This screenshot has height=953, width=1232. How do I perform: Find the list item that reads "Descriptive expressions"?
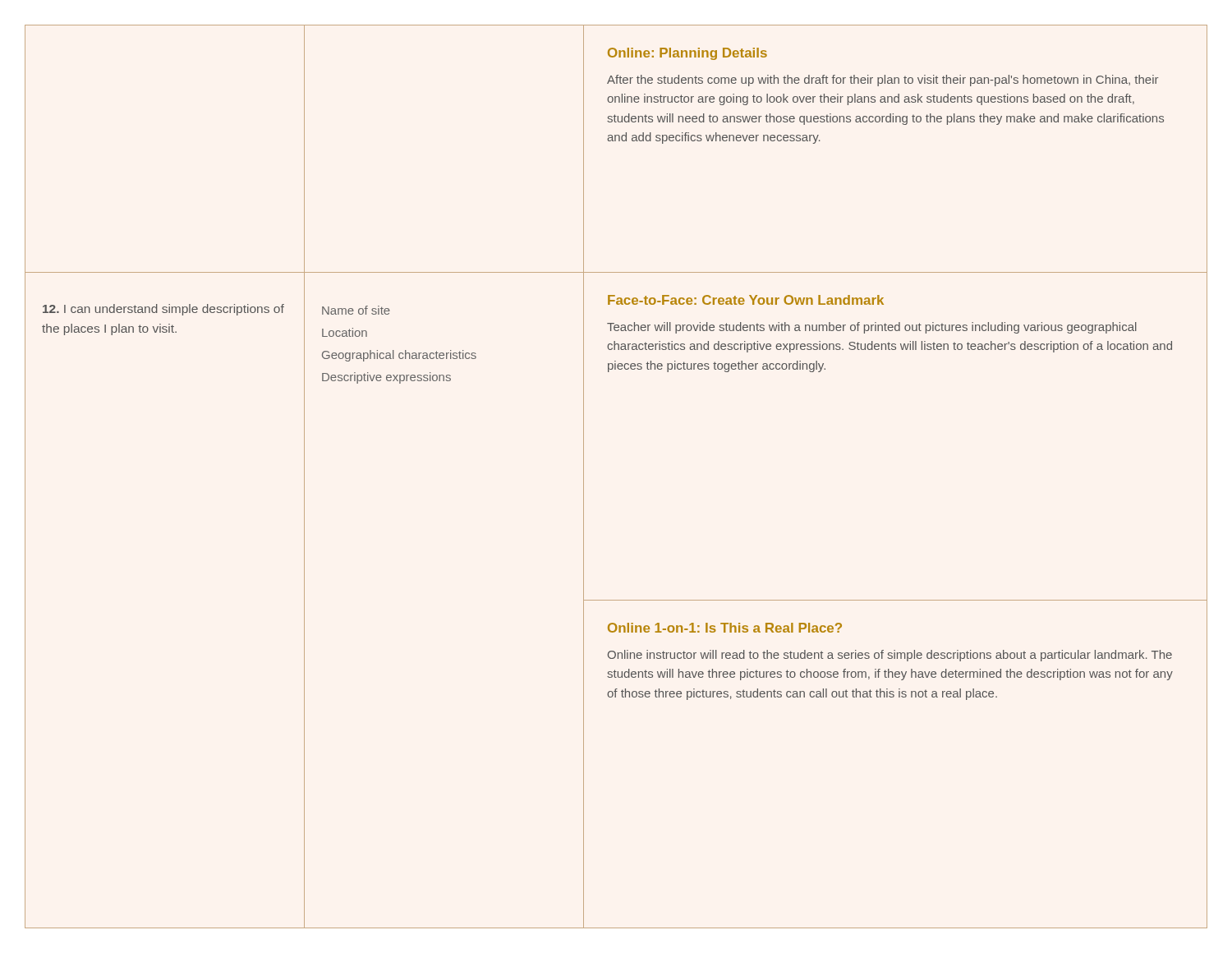tap(386, 377)
